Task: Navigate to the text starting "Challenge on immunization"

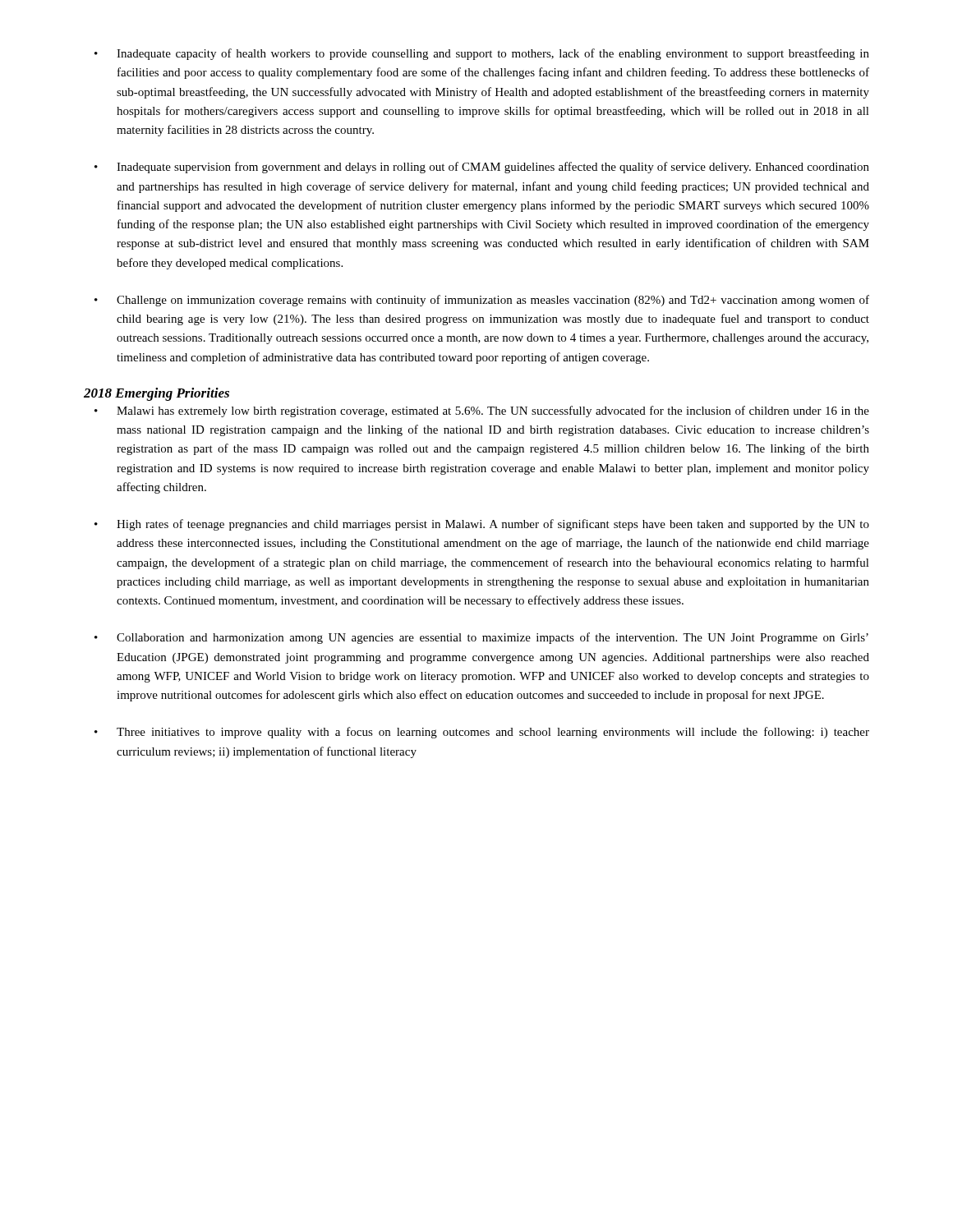Action: [x=488, y=329]
